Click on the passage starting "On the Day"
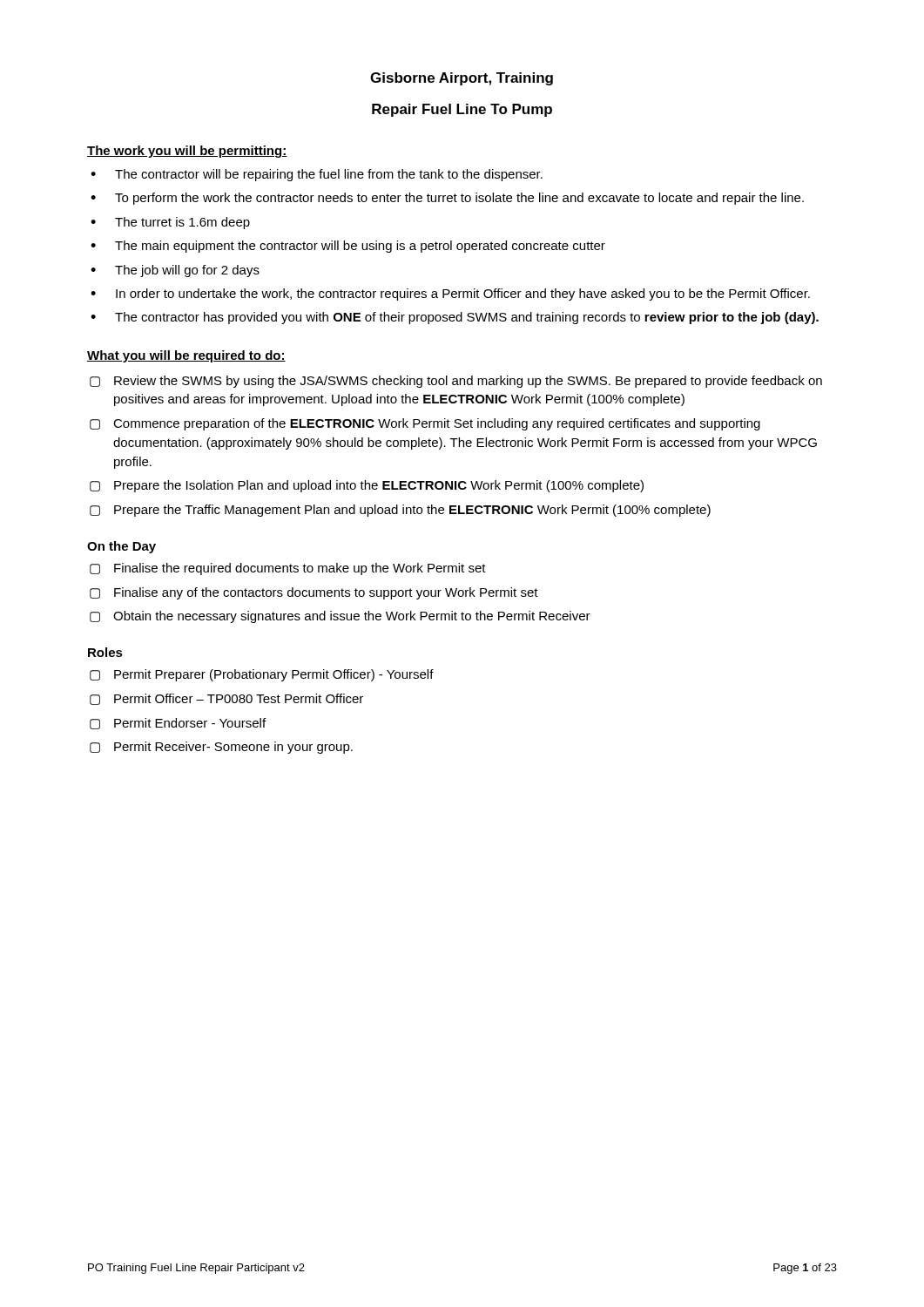 122,546
